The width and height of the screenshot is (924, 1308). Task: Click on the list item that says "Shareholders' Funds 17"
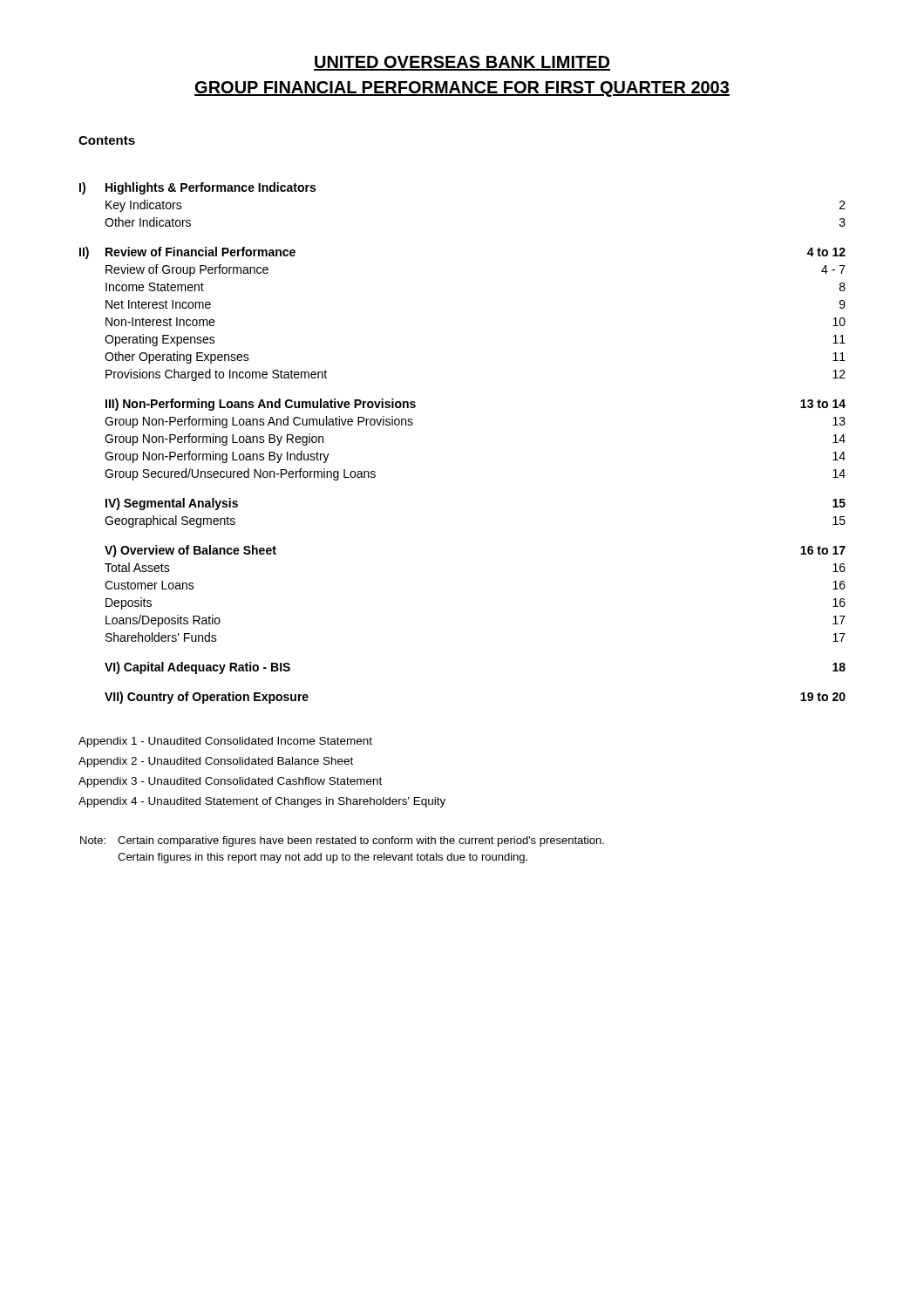click(x=163, y=638)
